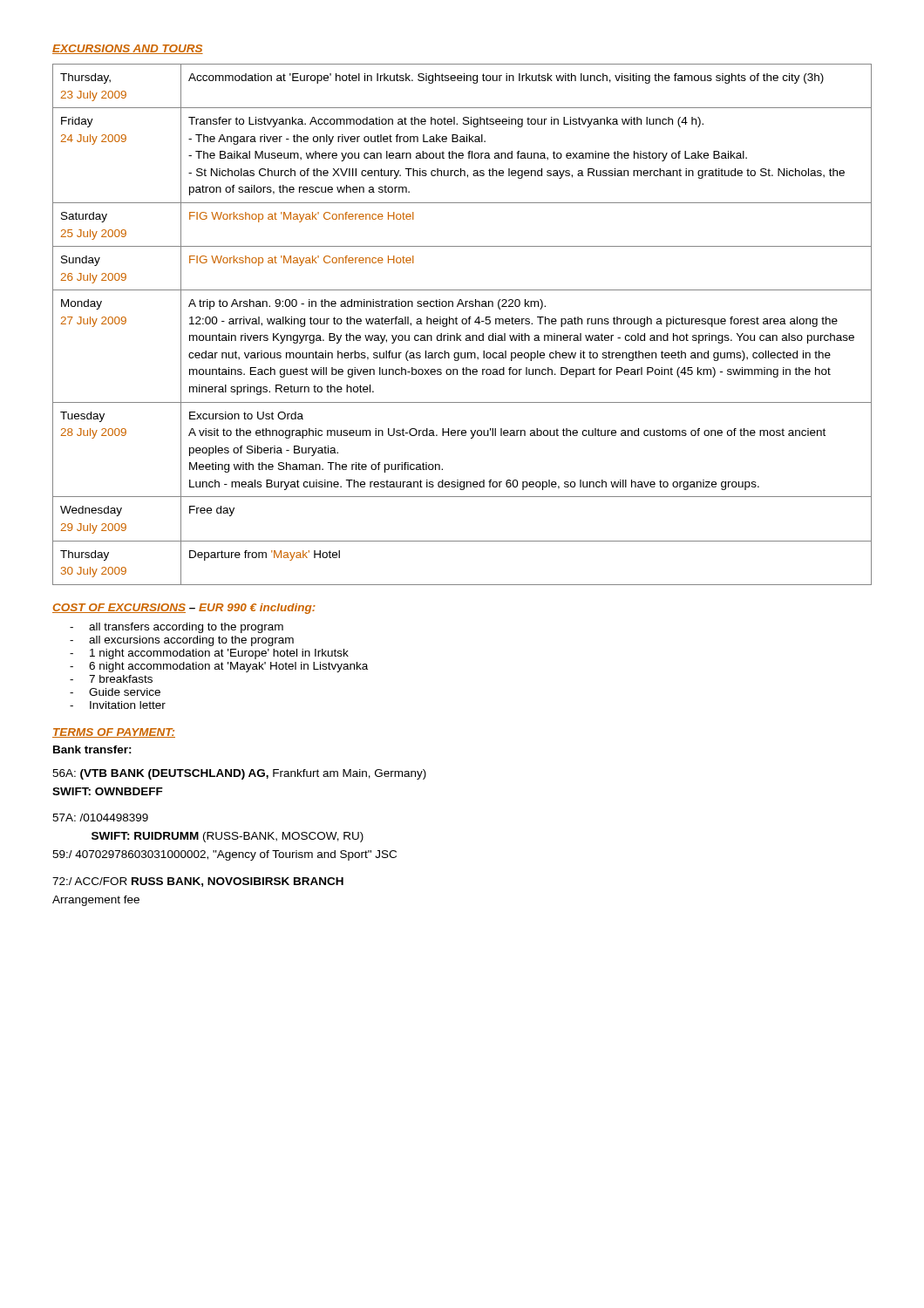The image size is (924, 1308).
Task: Where does it say "TERMS OF PAYMENT:"?
Action: 114,732
